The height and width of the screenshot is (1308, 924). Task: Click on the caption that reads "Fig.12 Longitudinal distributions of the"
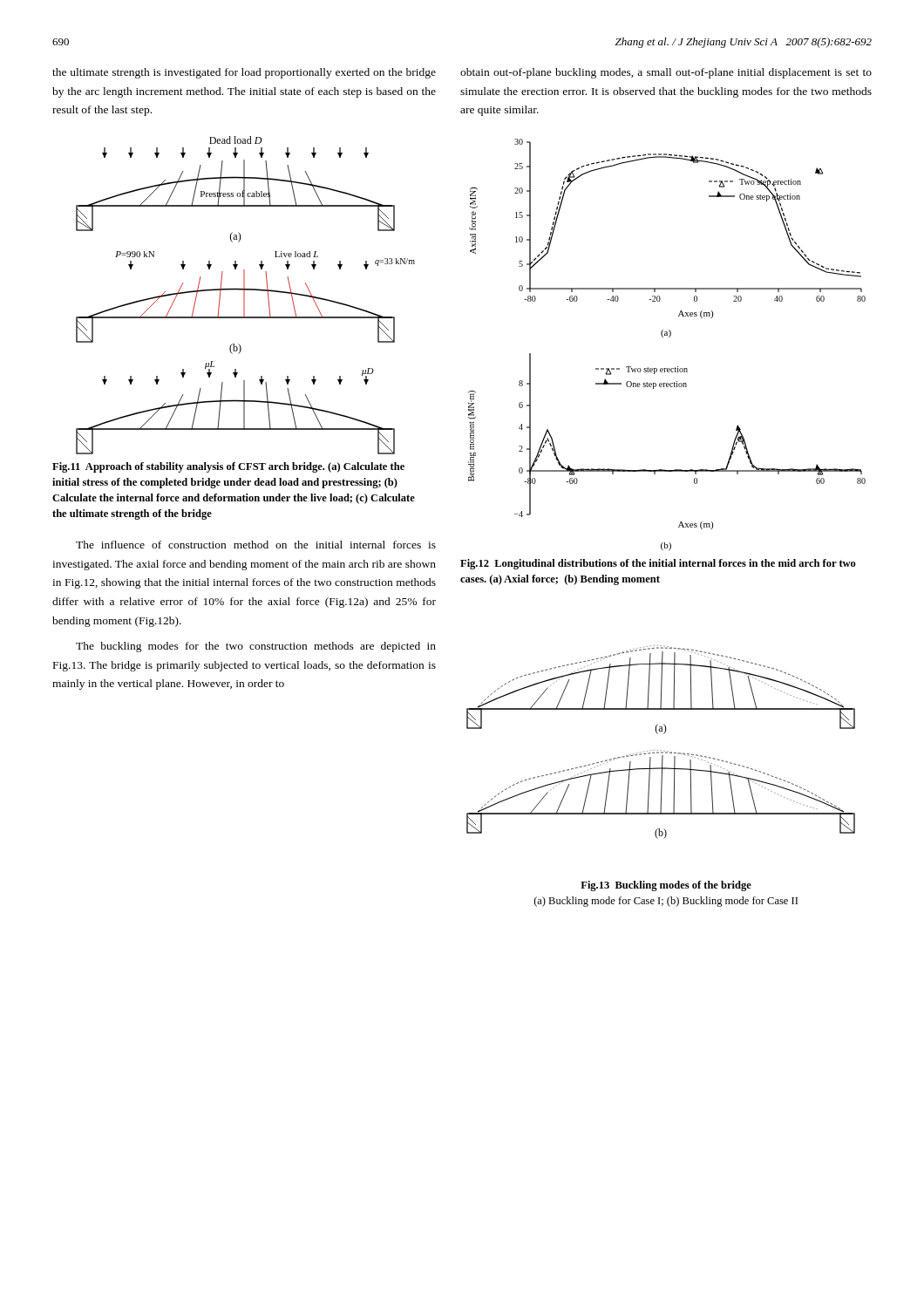pyautogui.click(x=658, y=571)
